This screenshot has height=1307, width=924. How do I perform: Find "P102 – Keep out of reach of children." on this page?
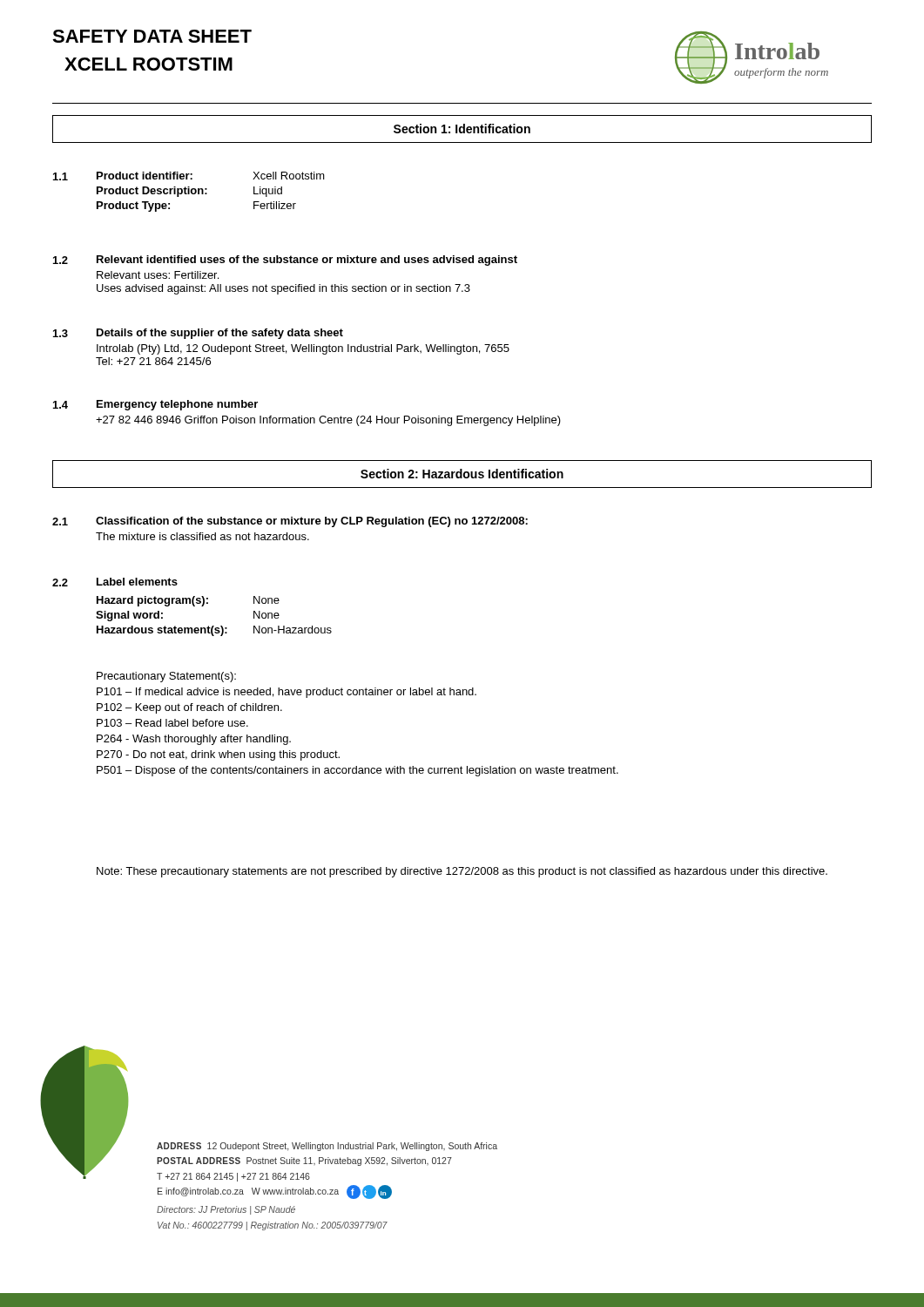tap(189, 707)
